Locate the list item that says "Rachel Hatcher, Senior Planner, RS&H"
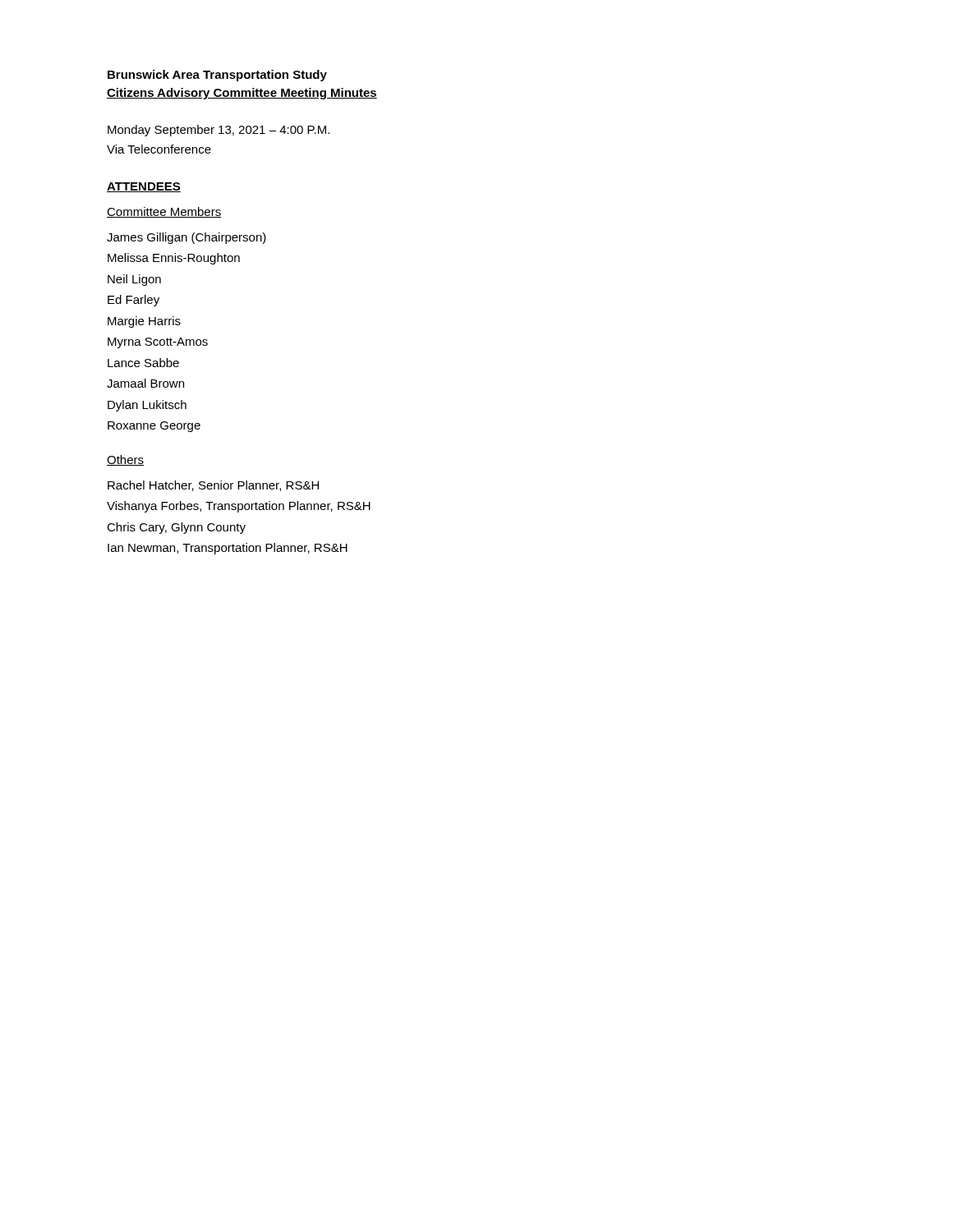Image resolution: width=953 pixels, height=1232 pixels. point(213,485)
